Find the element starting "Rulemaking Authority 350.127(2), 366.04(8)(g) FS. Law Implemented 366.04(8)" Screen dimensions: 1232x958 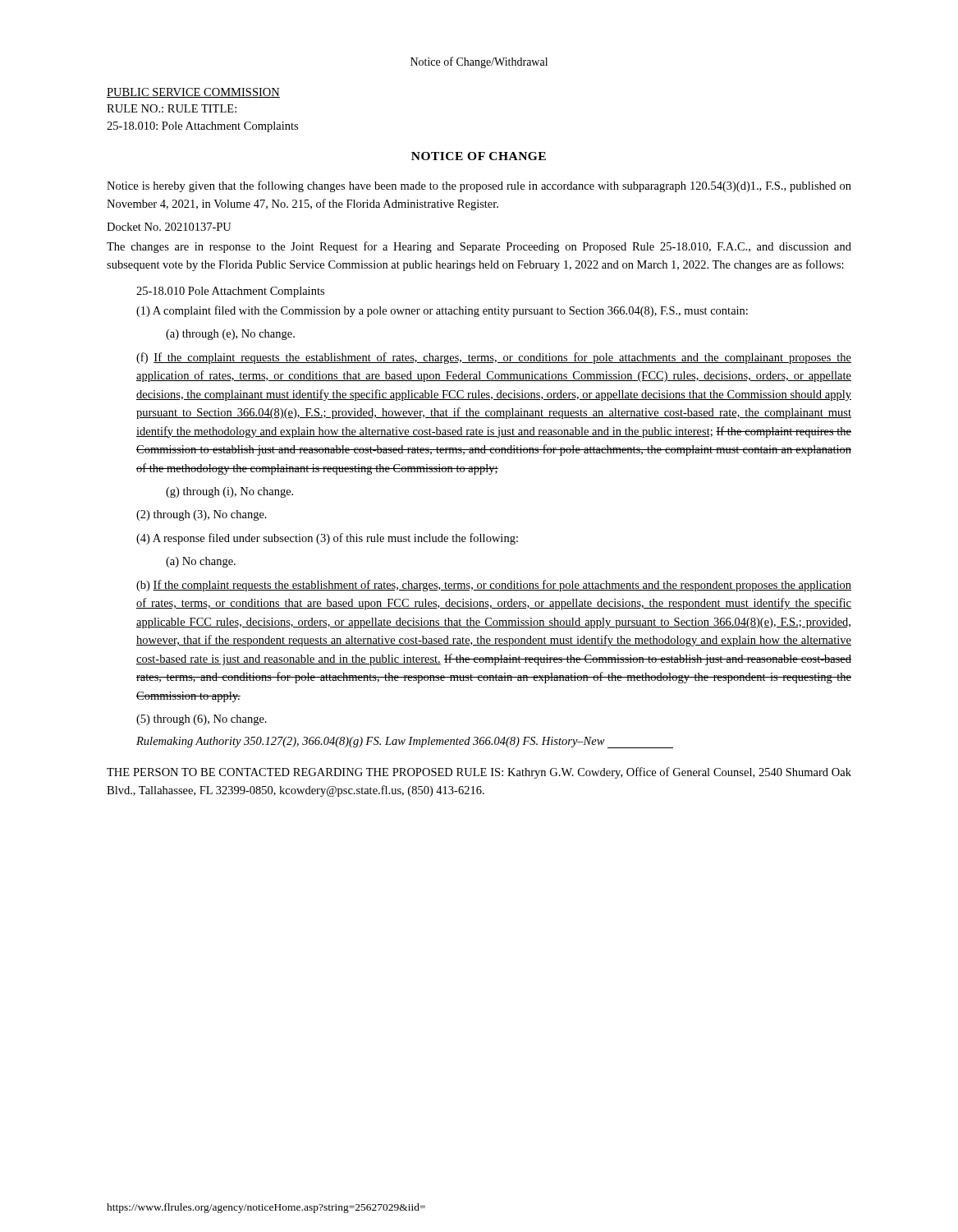[405, 741]
